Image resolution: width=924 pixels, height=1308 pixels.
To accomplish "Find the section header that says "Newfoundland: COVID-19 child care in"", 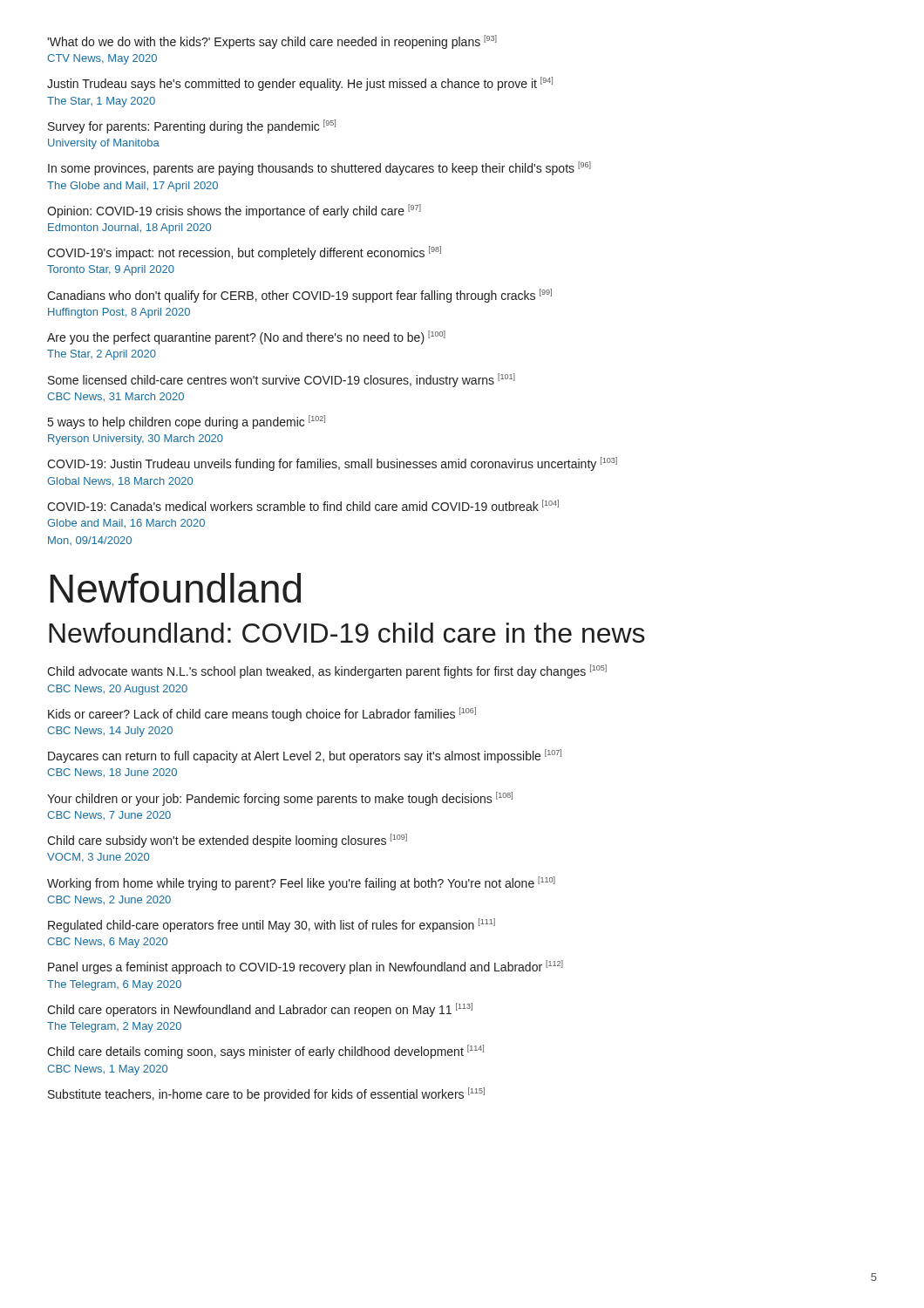I will tap(462, 633).
